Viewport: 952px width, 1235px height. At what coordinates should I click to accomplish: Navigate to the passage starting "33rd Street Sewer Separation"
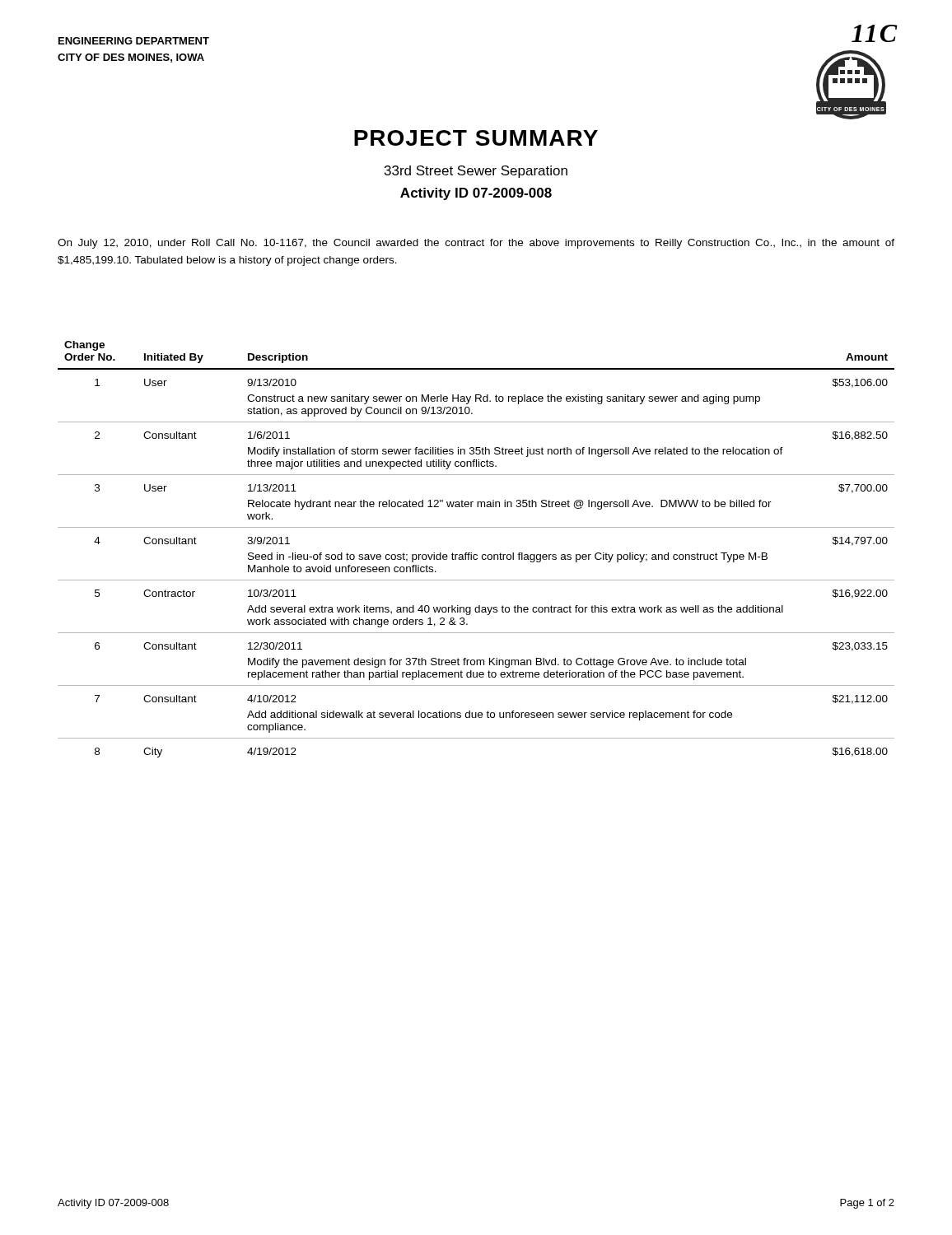[x=476, y=171]
